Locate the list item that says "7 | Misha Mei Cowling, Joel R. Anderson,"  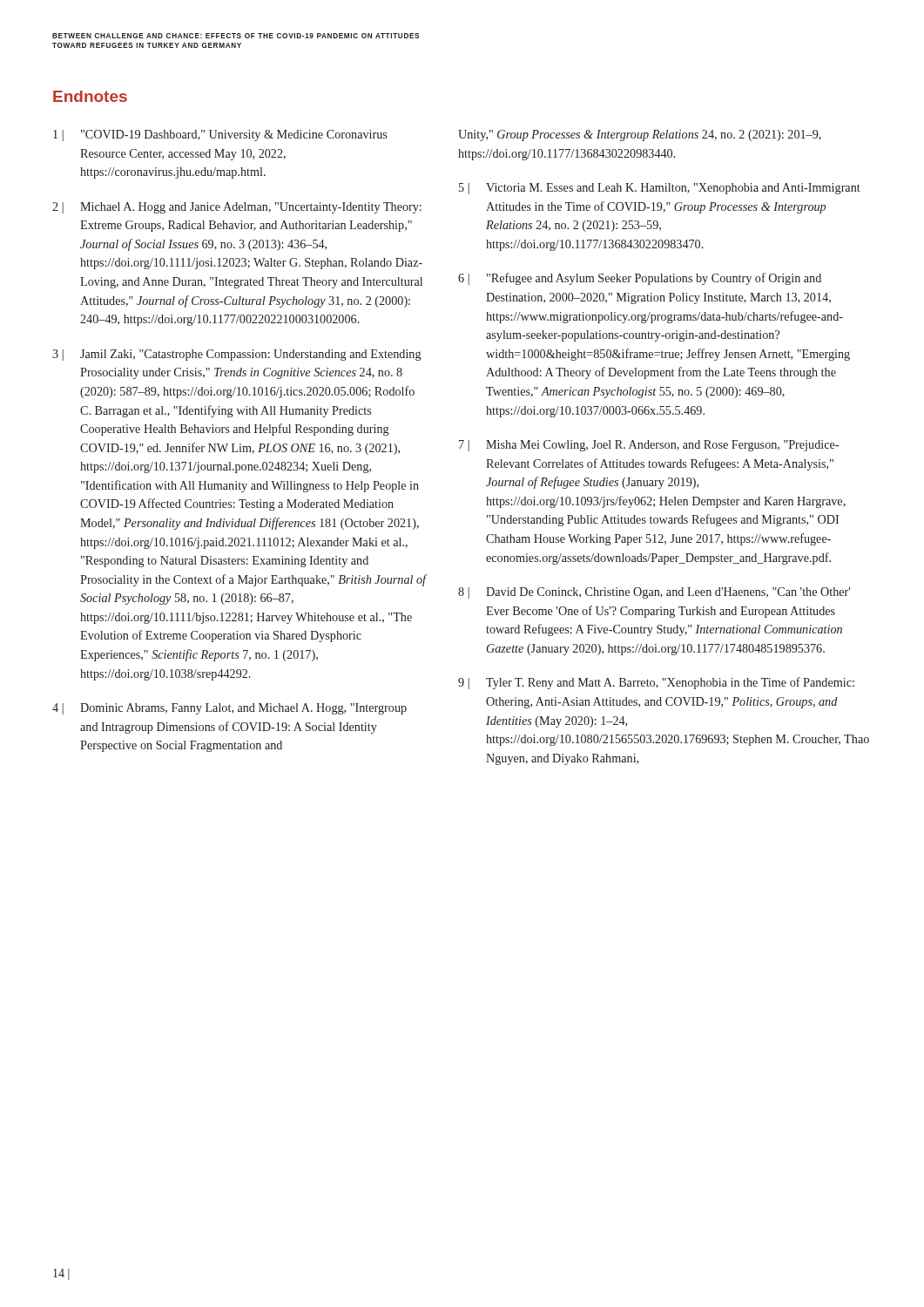point(665,502)
